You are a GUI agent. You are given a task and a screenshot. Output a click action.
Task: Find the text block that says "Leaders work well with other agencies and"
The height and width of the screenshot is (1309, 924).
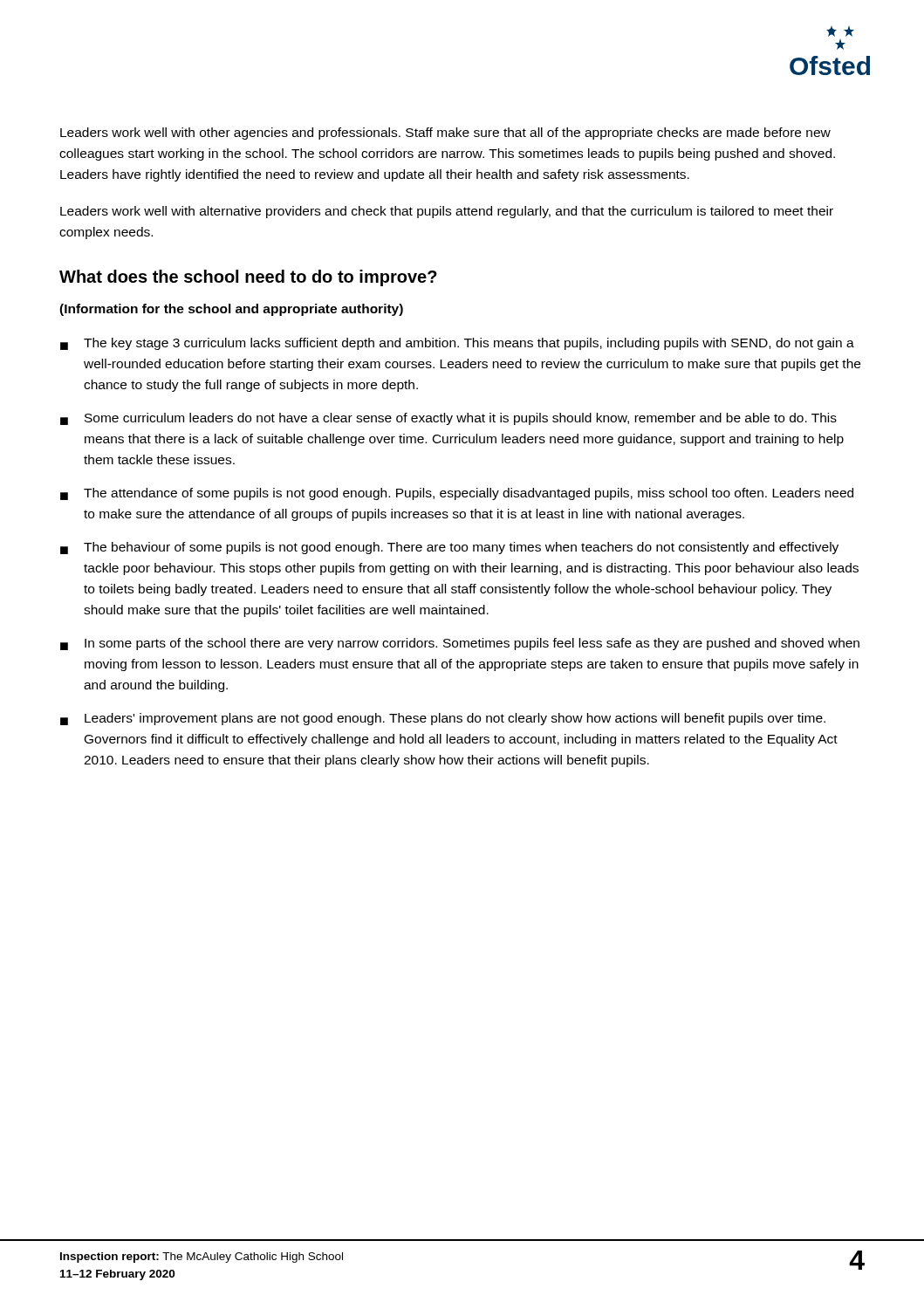click(448, 153)
